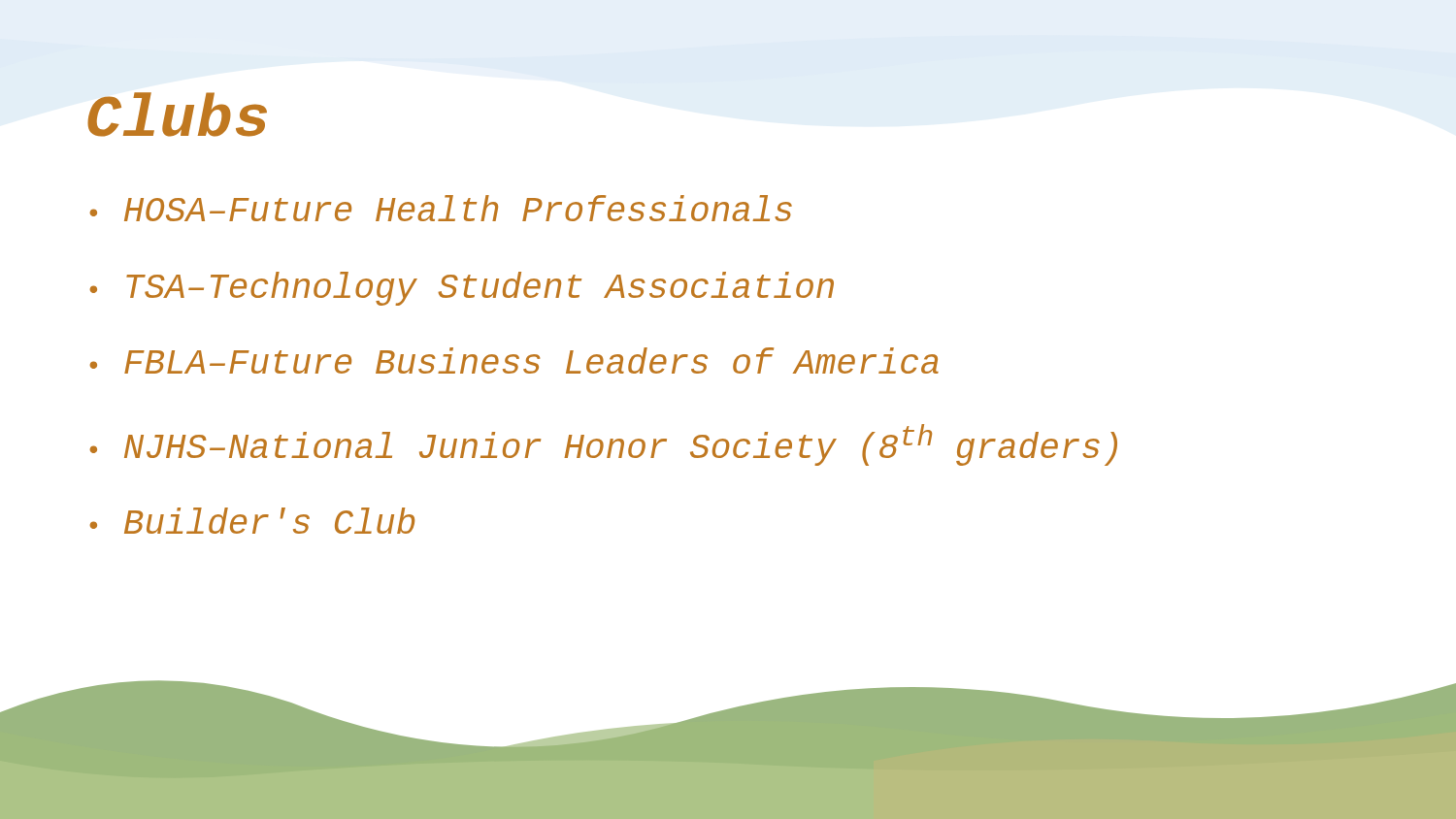Click on the list item that says "• HOSA–Future Health Professionals"

click(x=440, y=213)
